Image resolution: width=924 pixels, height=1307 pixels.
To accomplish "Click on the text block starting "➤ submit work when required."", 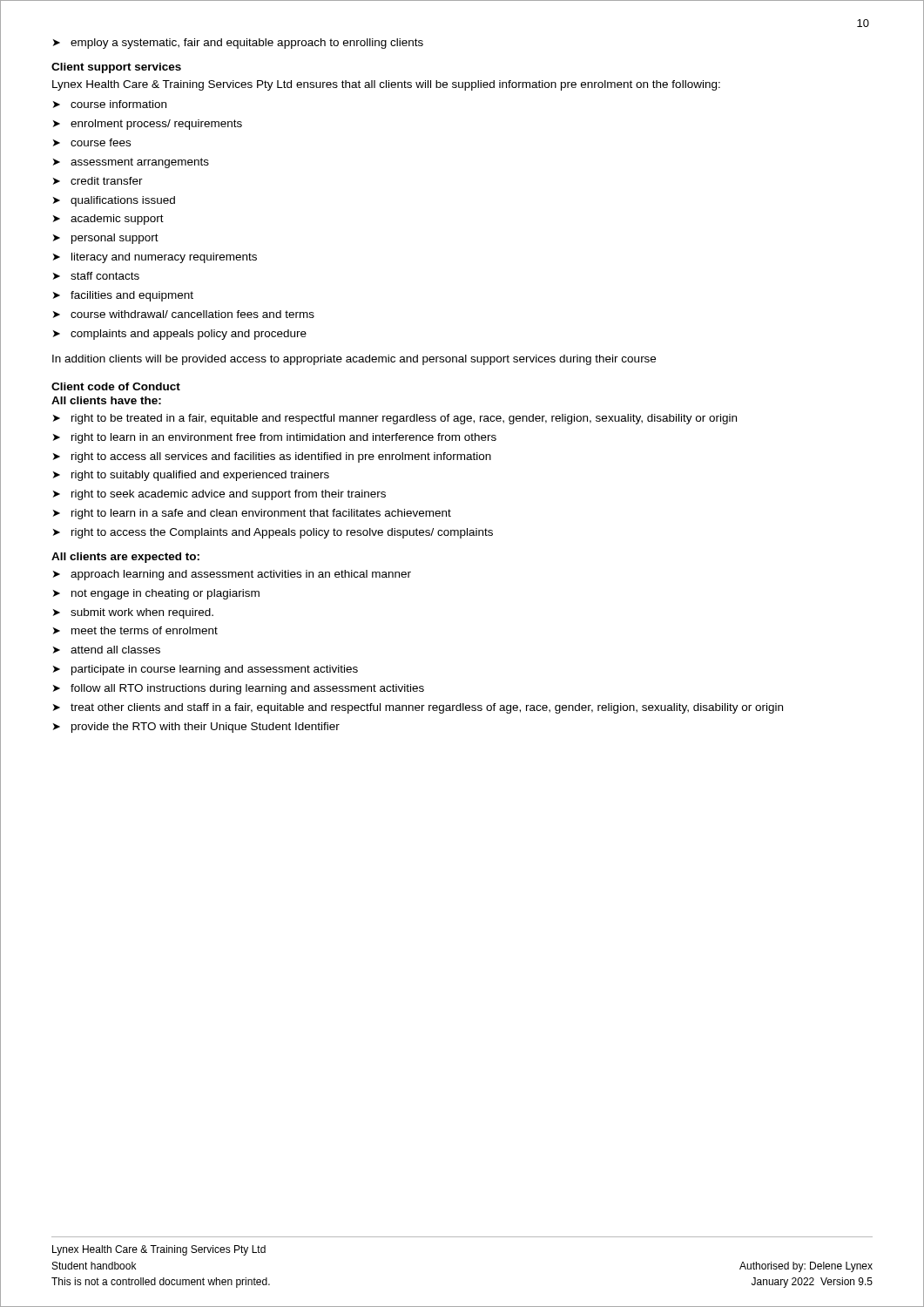I will click(133, 613).
